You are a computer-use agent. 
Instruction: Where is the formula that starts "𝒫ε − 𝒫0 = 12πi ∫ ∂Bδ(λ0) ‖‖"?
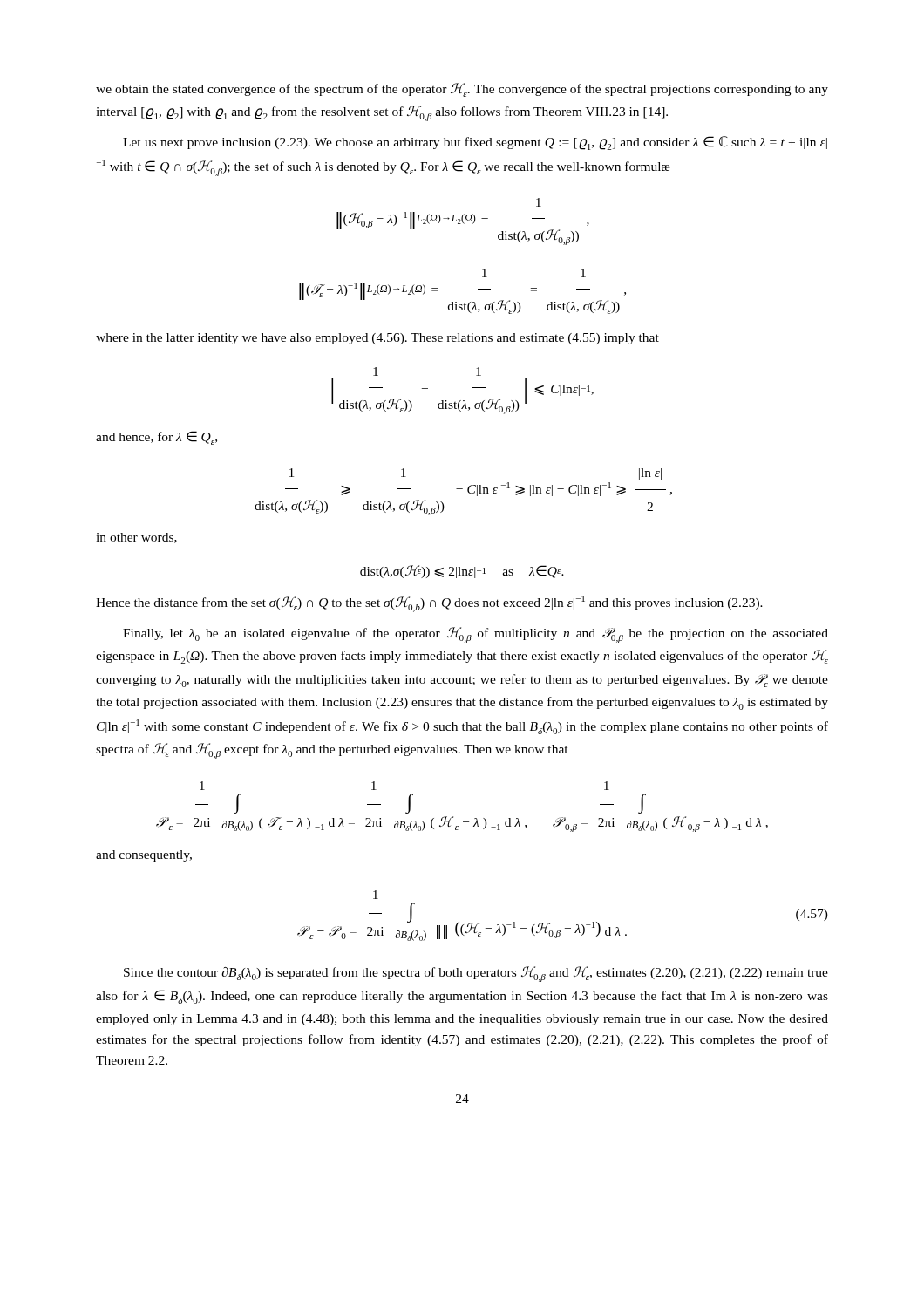(462, 914)
